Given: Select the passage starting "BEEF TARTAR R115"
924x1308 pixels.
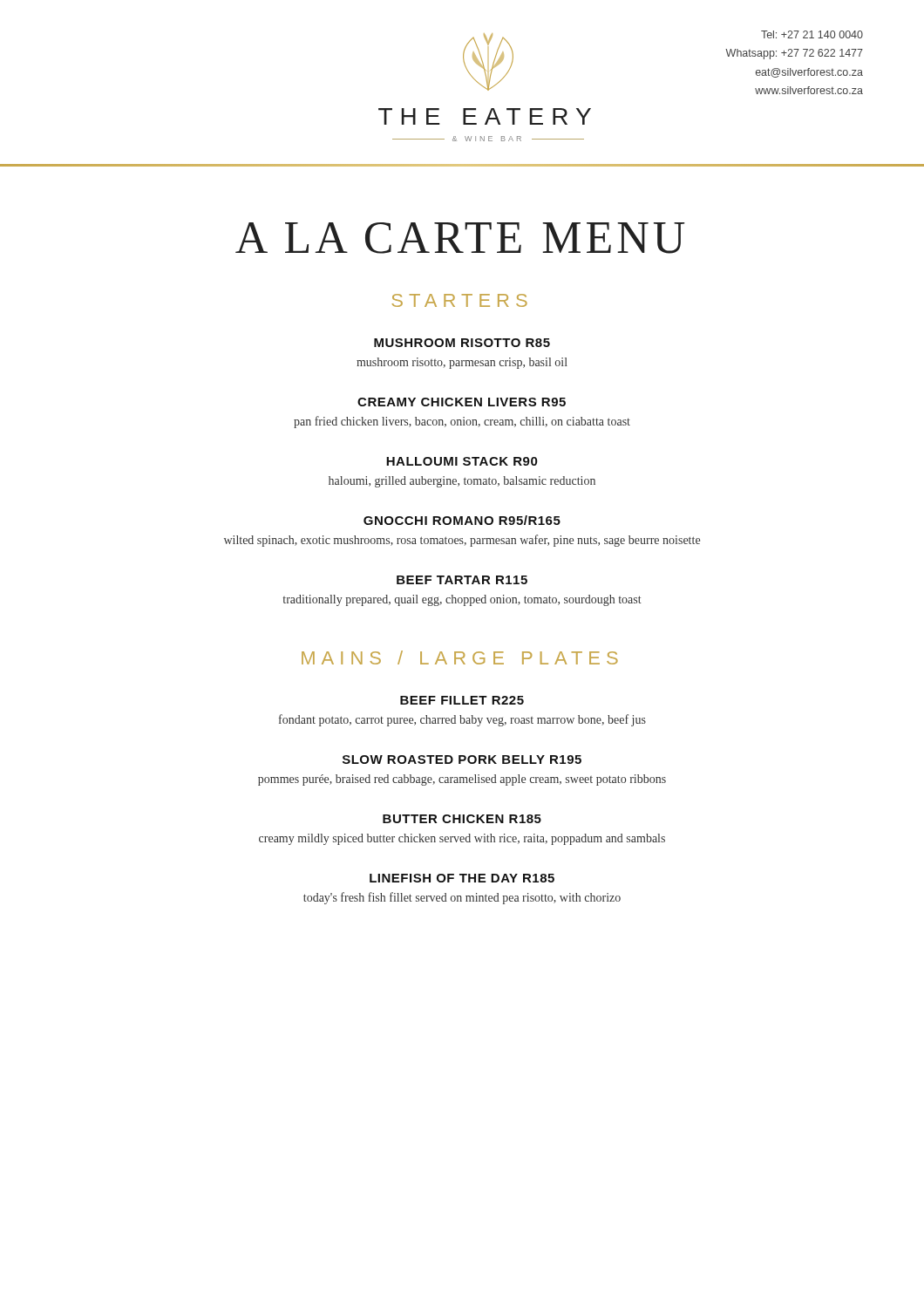Looking at the screenshot, I should point(462,590).
